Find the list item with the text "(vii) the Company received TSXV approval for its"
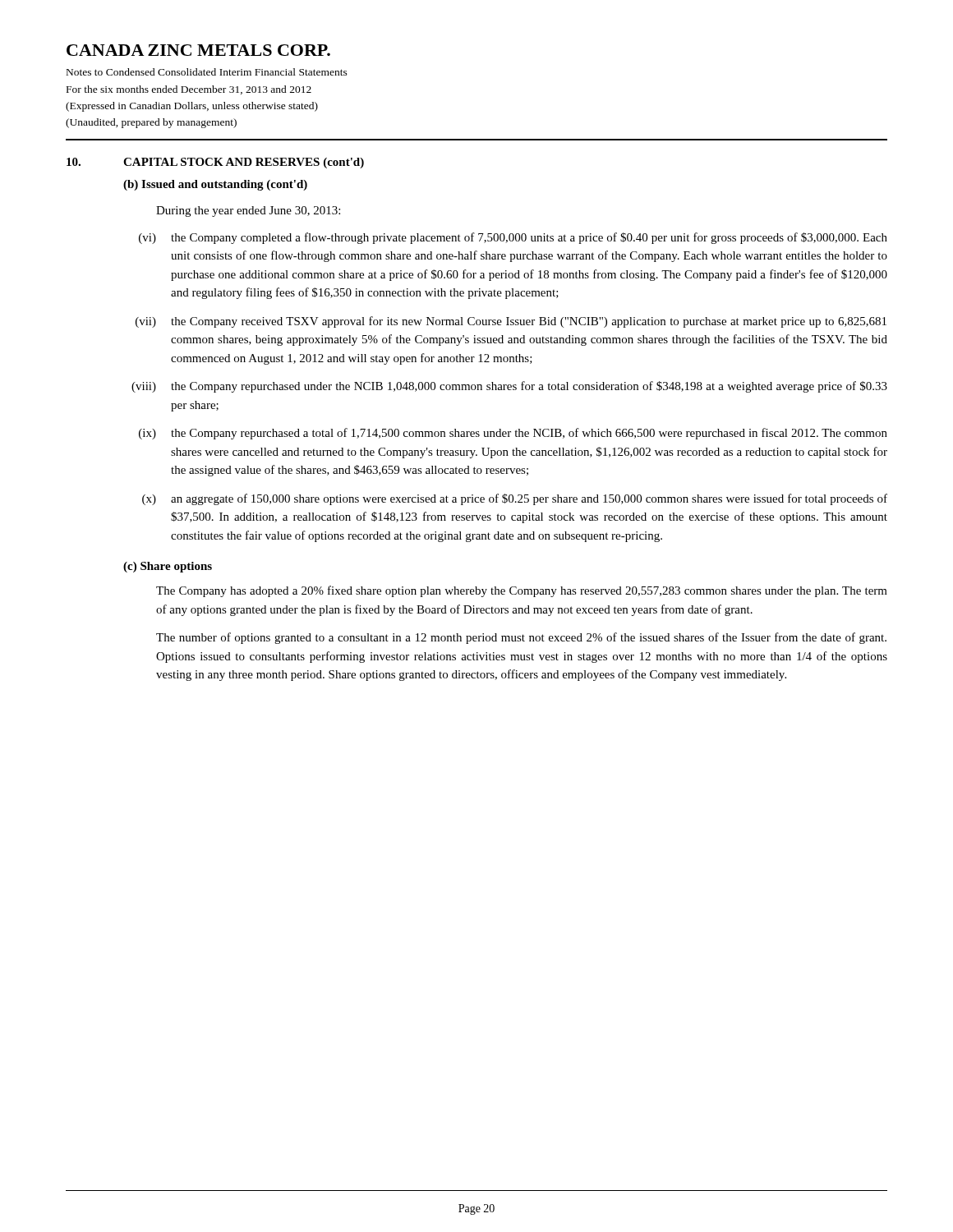Image resolution: width=953 pixels, height=1232 pixels. click(x=476, y=340)
